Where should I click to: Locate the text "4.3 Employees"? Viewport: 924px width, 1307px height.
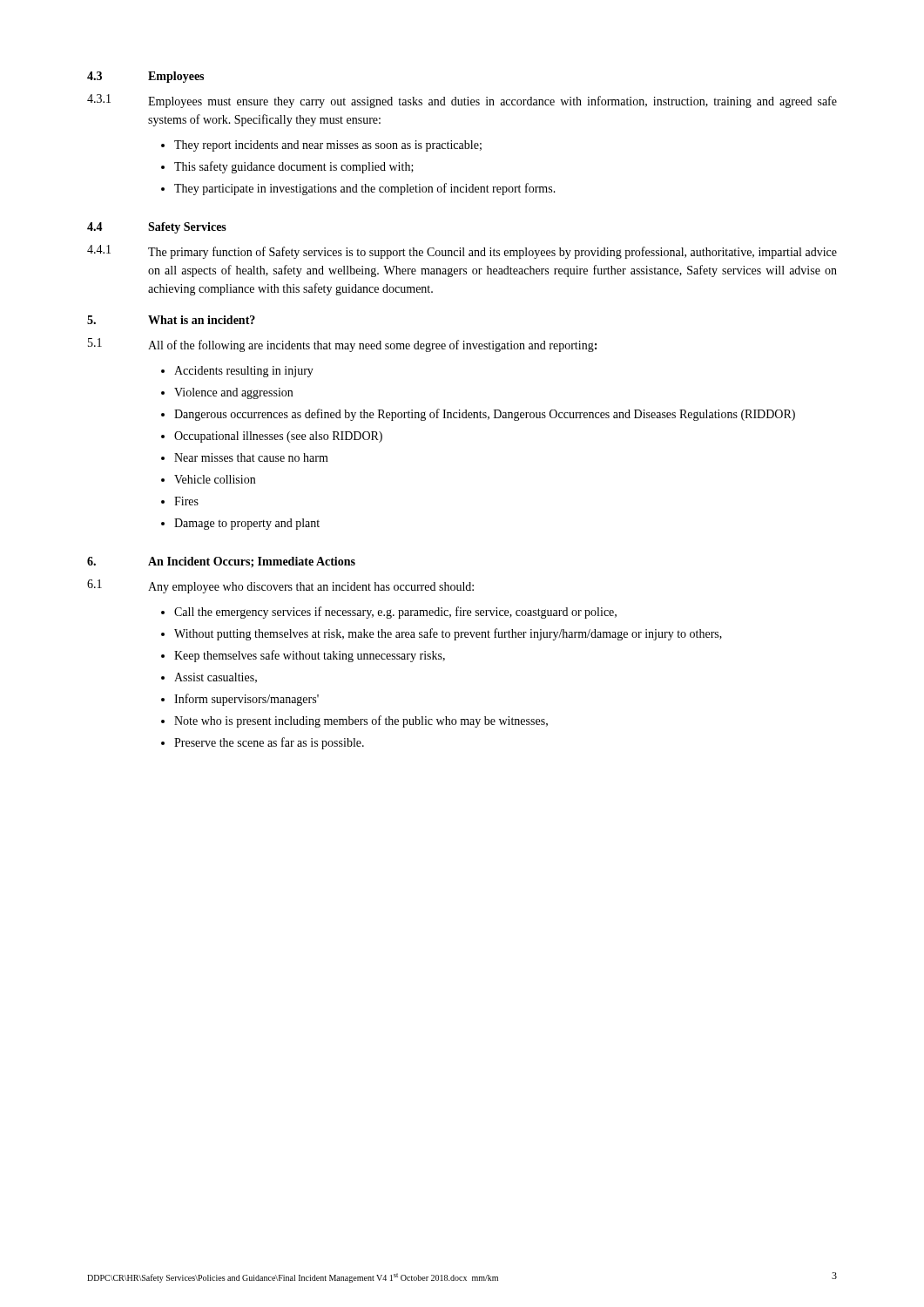[x=146, y=77]
